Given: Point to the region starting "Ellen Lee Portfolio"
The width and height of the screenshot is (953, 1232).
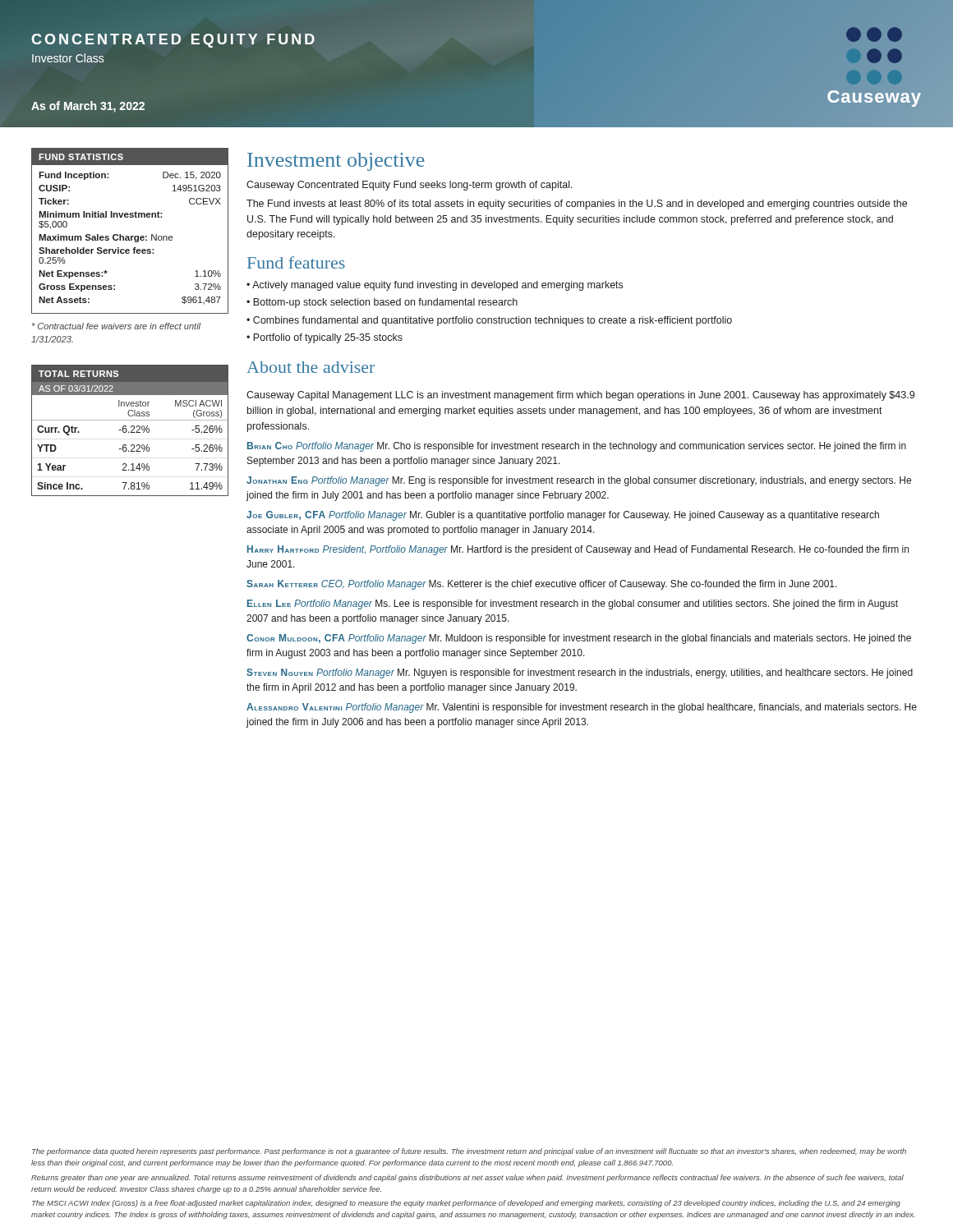Looking at the screenshot, I should pyautogui.click(x=572, y=611).
